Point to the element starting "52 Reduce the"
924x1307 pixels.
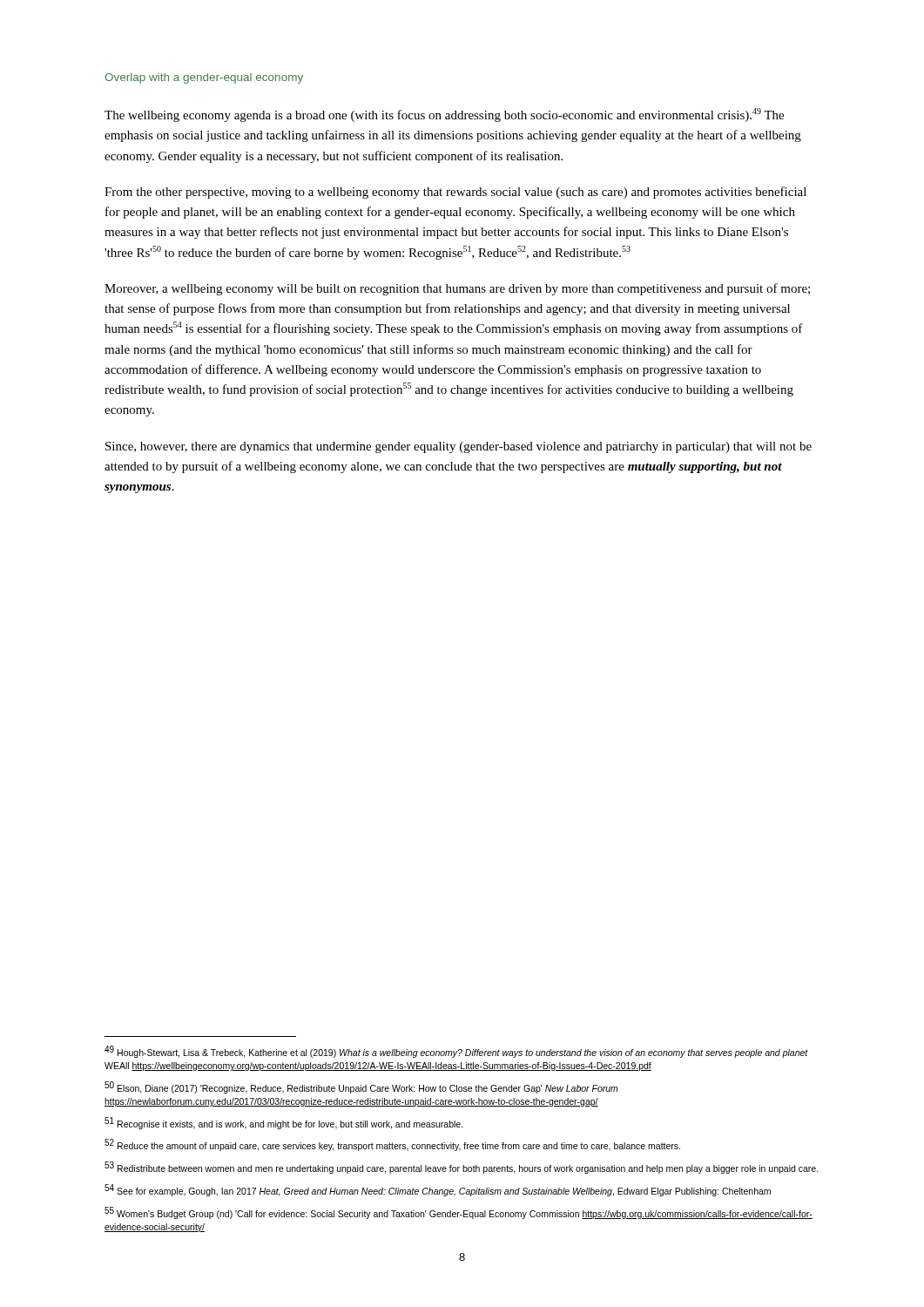click(462, 1147)
